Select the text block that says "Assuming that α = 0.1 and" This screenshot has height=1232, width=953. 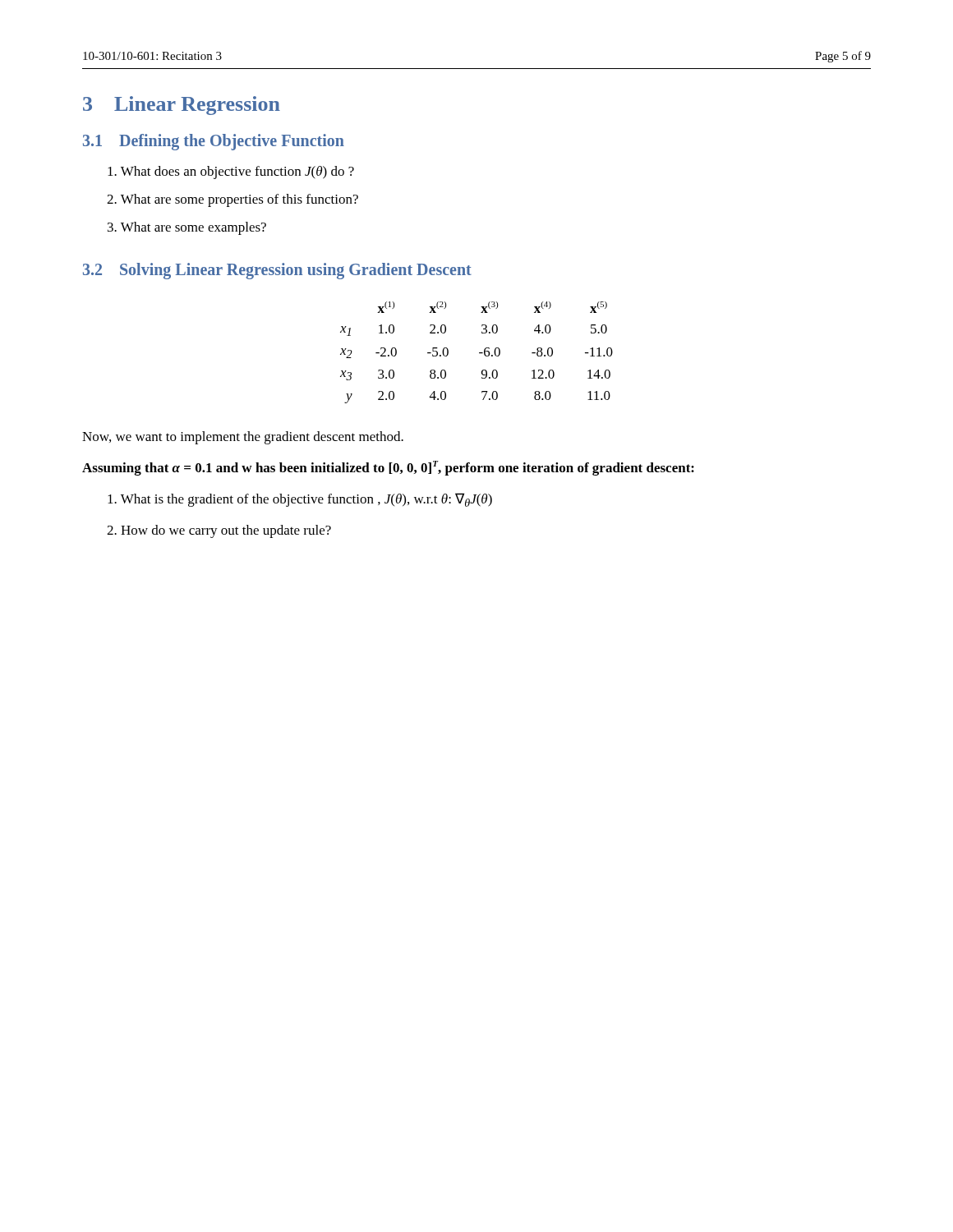(x=389, y=467)
